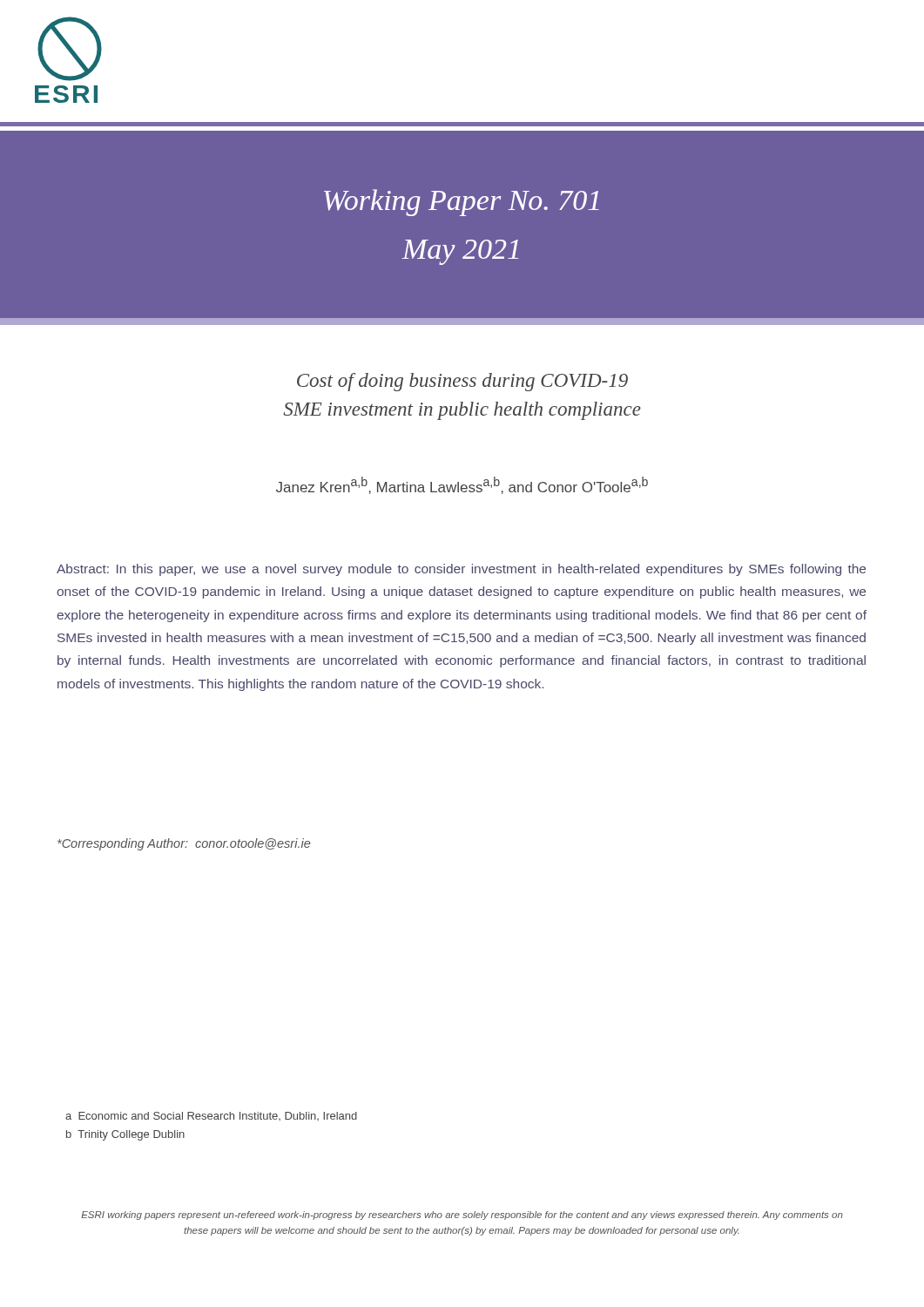Viewport: 924px width, 1307px height.
Task: Locate the title containing "Cost of doing business during"
Action: (x=462, y=395)
